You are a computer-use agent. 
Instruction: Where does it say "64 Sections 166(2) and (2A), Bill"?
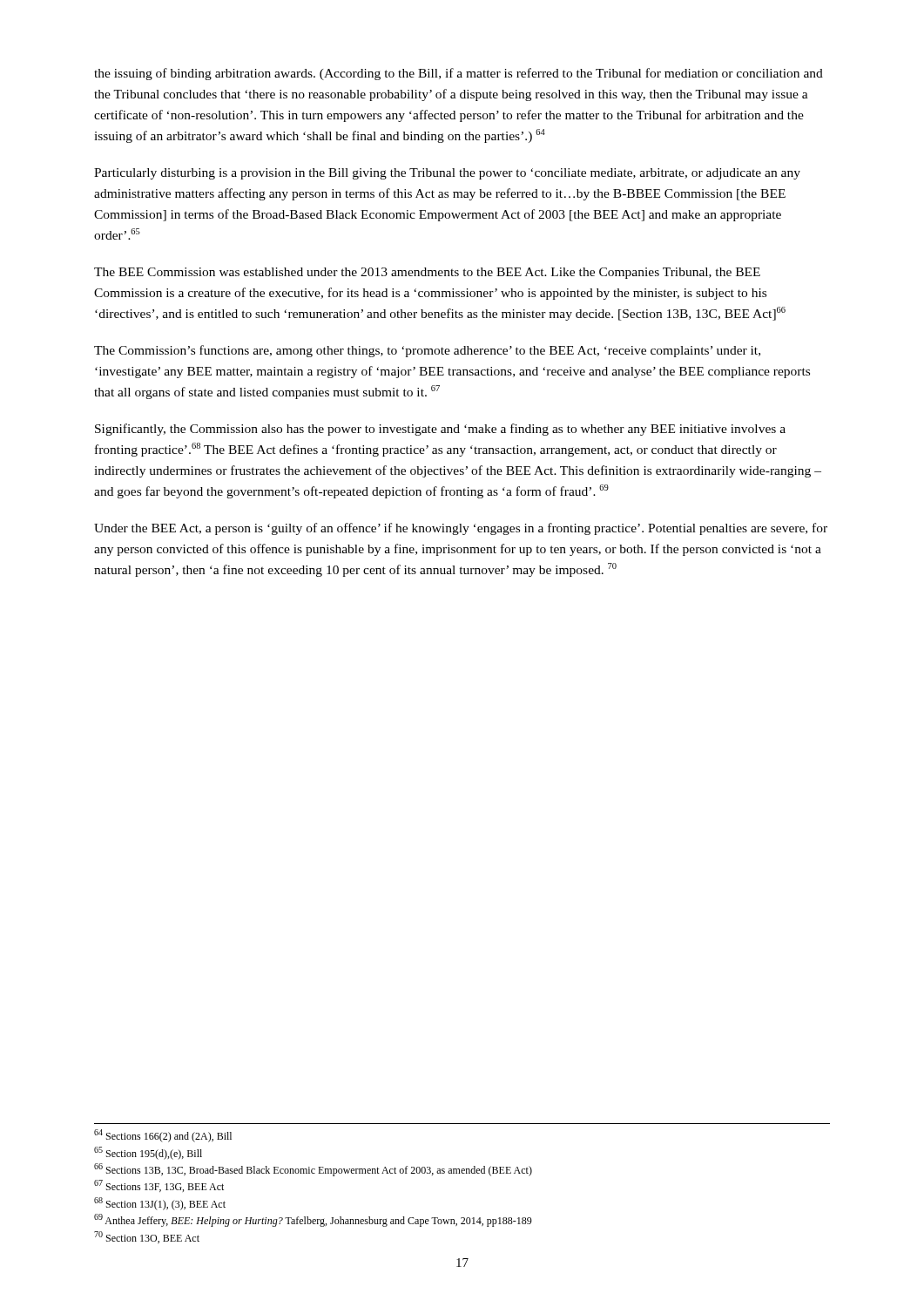coord(163,1136)
